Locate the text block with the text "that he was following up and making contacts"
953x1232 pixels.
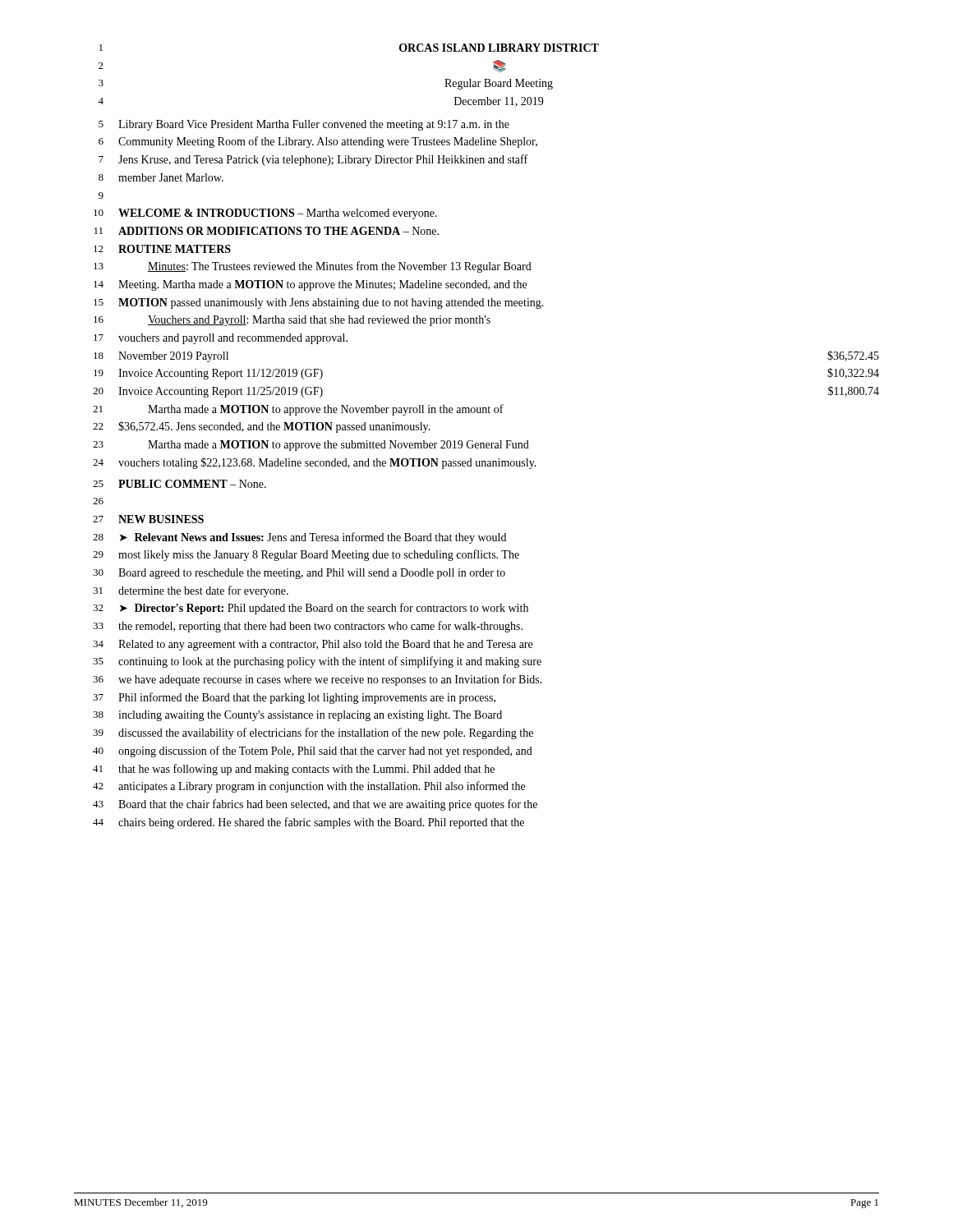pyautogui.click(x=307, y=769)
